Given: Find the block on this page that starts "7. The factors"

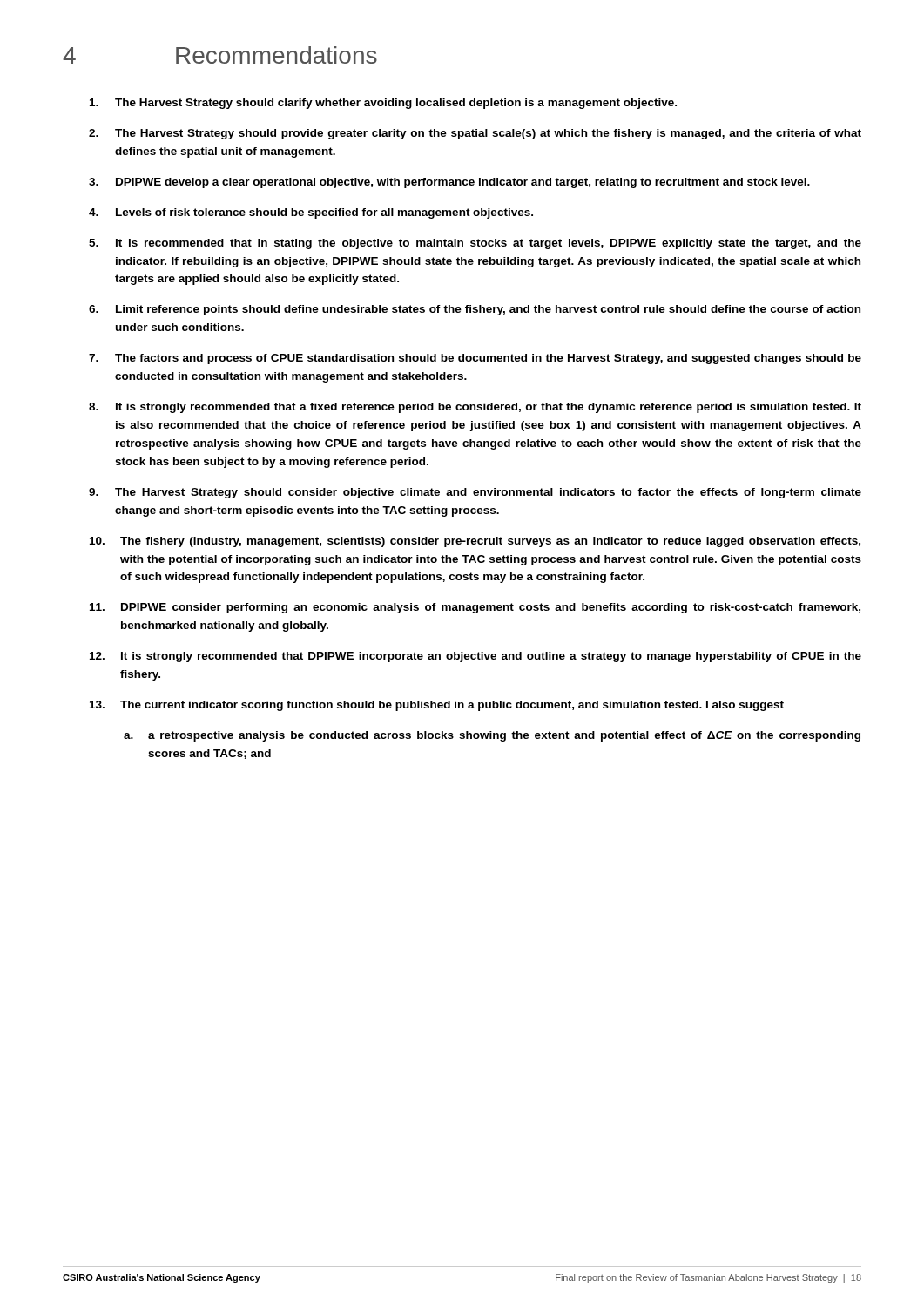Looking at the screenshot, I should pyautogui.click(x=475, y=368).
